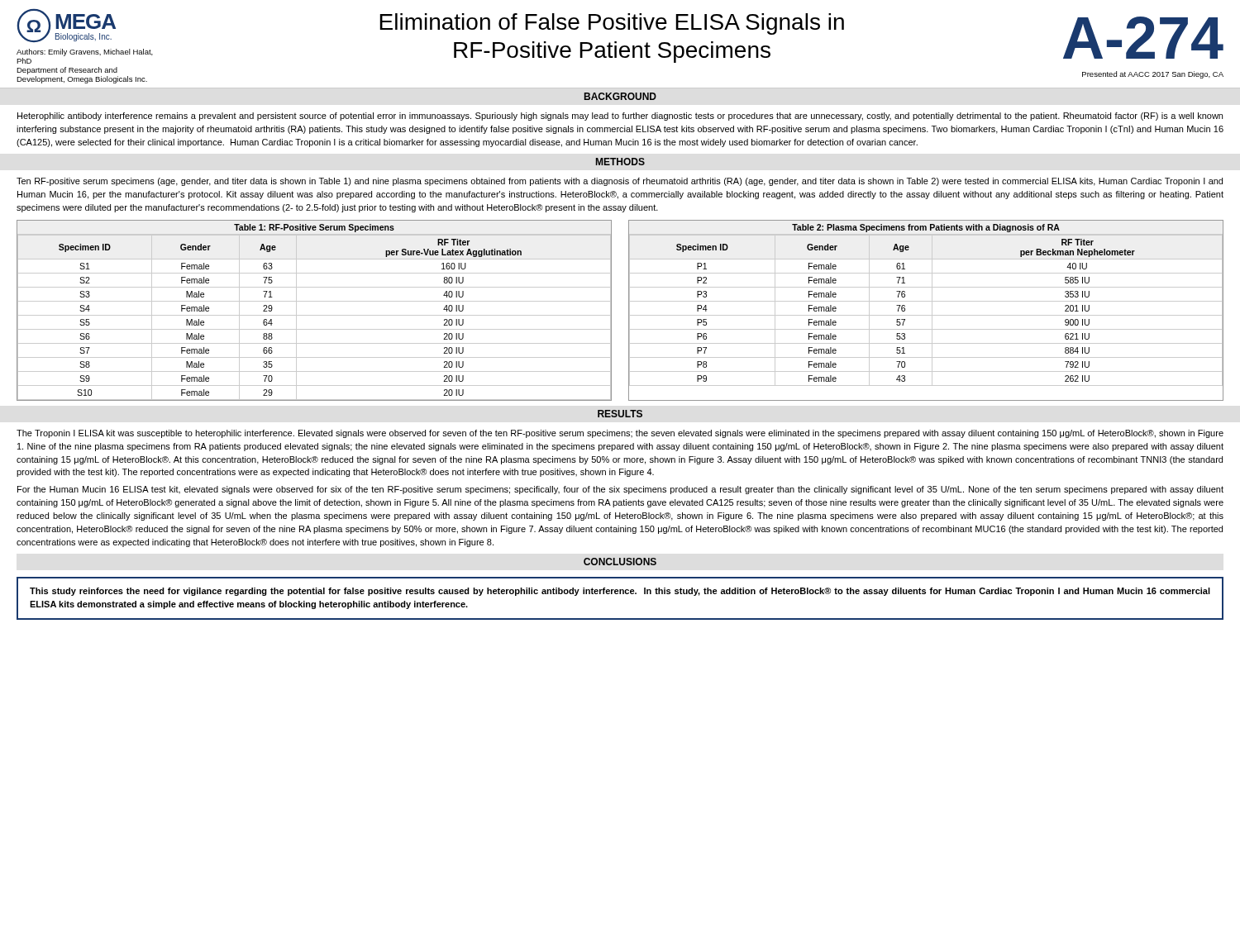Click on the region starting "For the Human Mucin 16 ELISA test kit,"
This screenshot has height=952, width=1240.
tap(620, 516)
